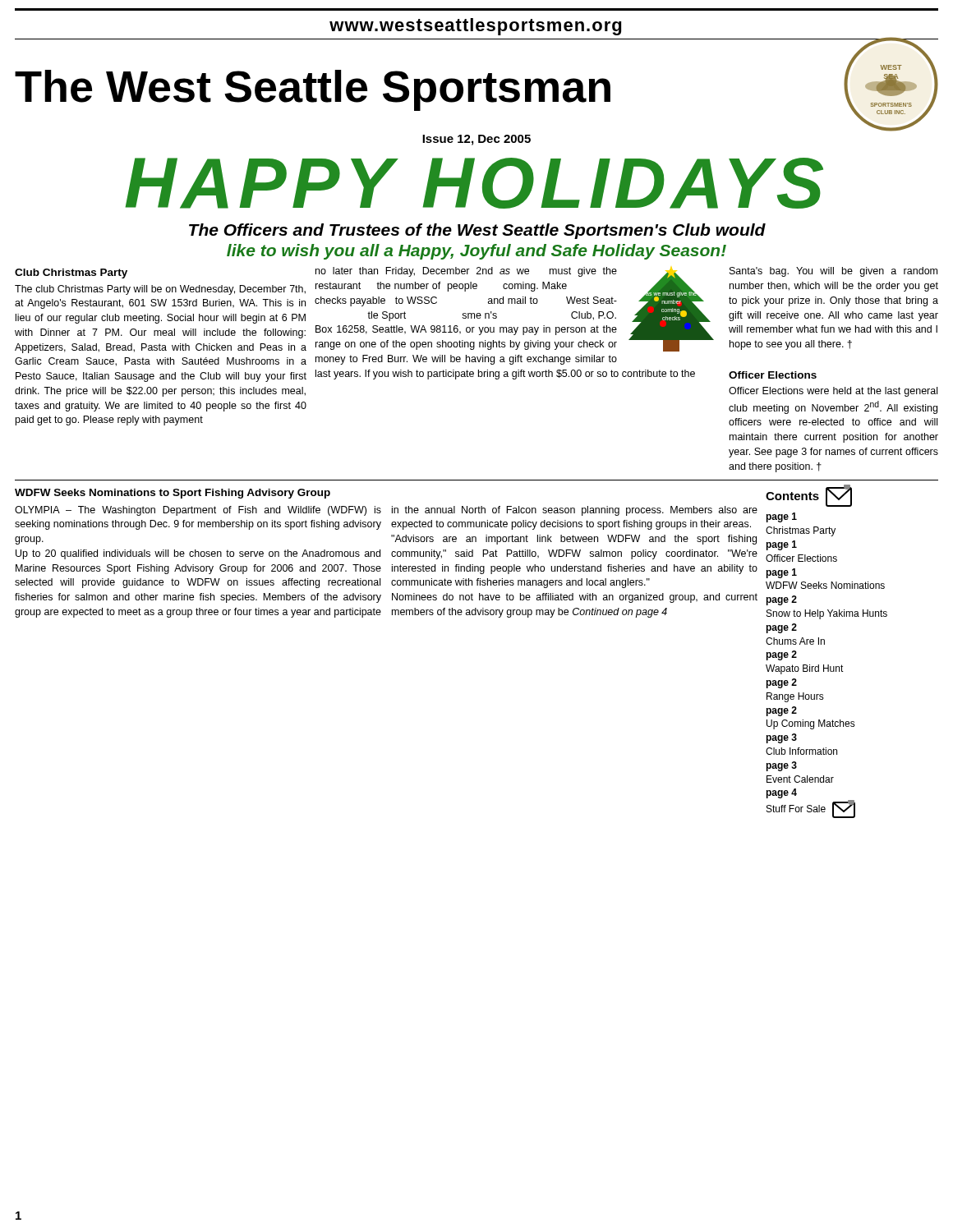Locate the text block starting "HAPPY HOLIDAYS"
The height and width of the screenshot is (1232, 953).
tap(476, 183)
